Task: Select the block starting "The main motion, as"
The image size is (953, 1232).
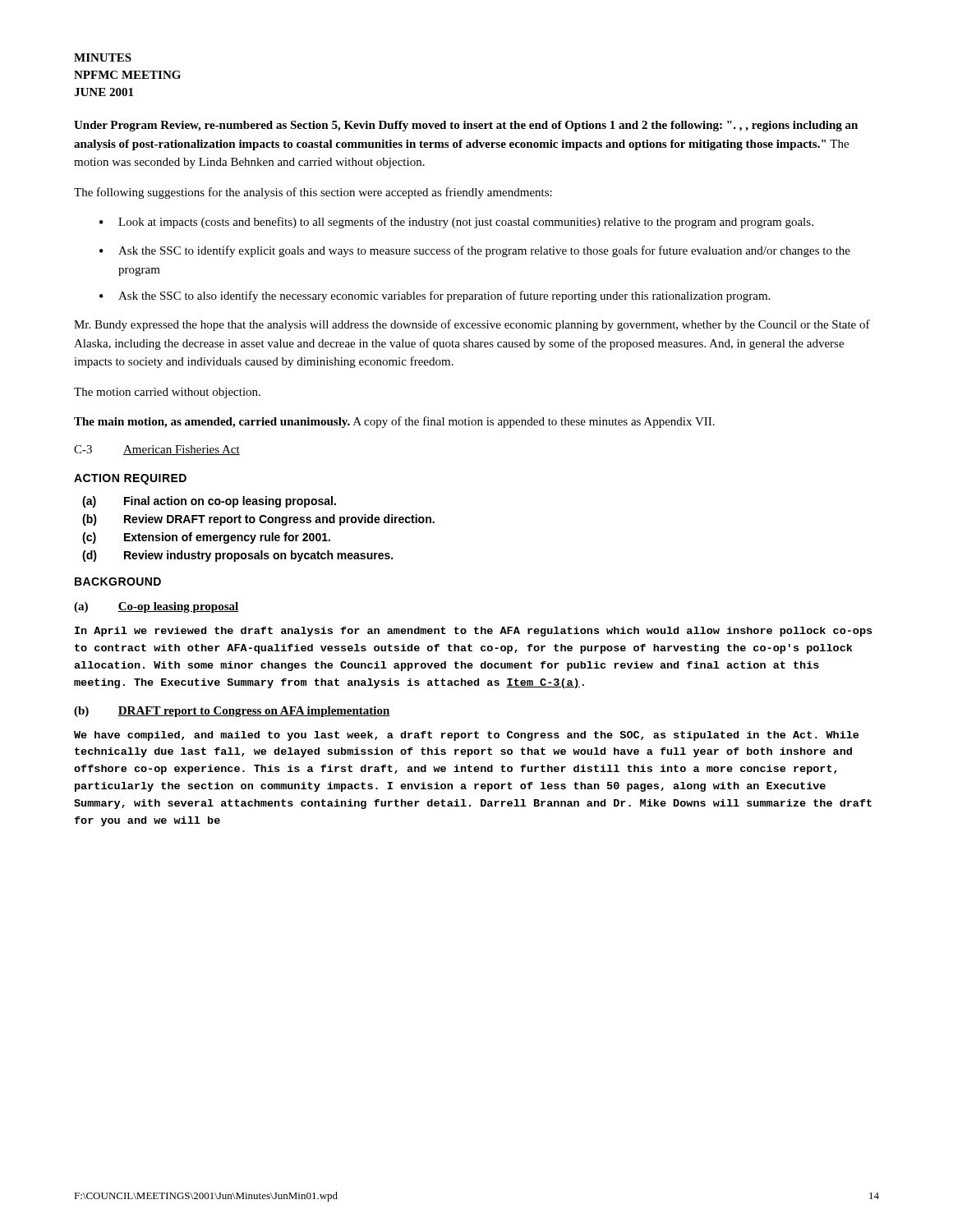Action: pos(395,422)
